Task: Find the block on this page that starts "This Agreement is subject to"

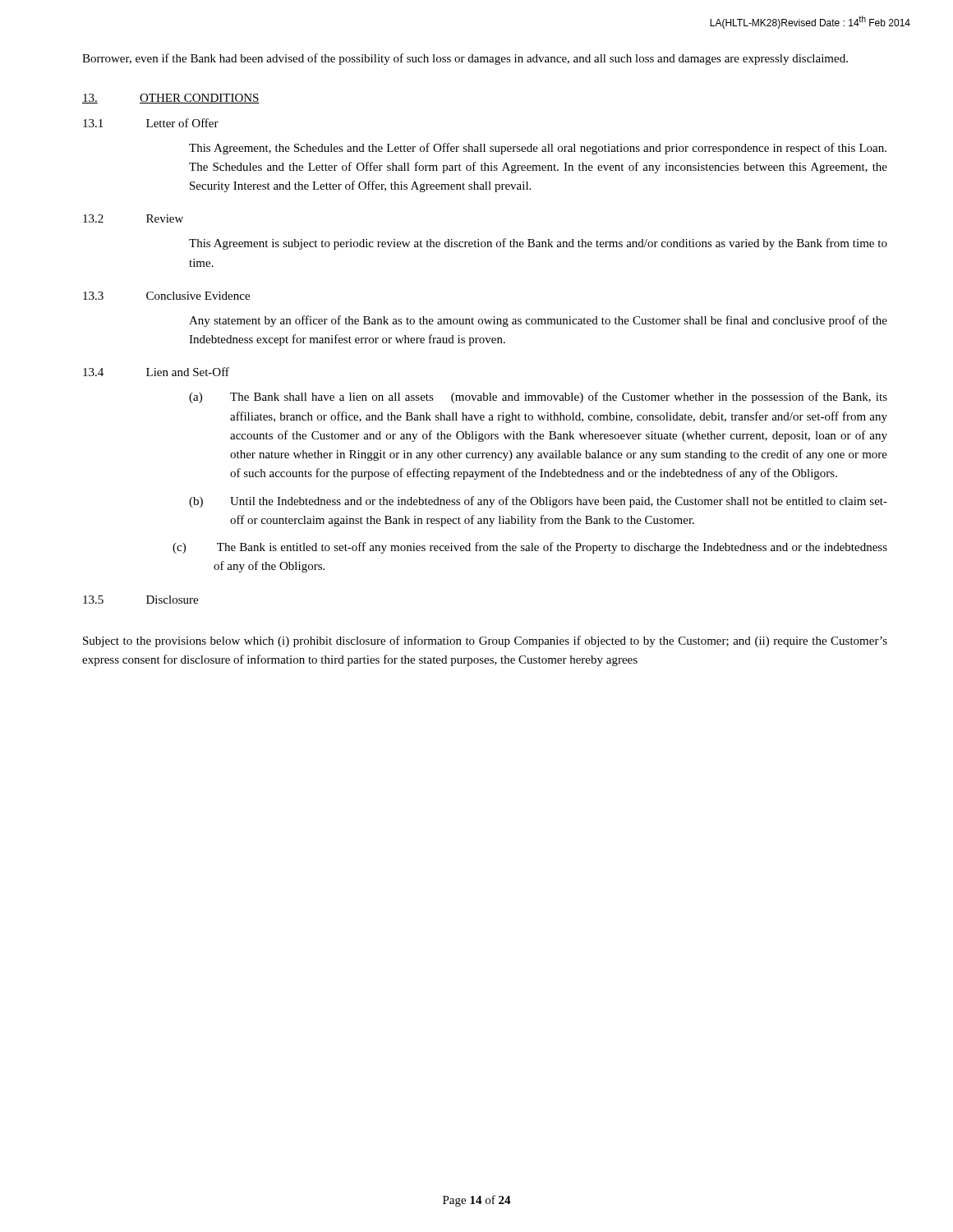Action: click(538, 253)
